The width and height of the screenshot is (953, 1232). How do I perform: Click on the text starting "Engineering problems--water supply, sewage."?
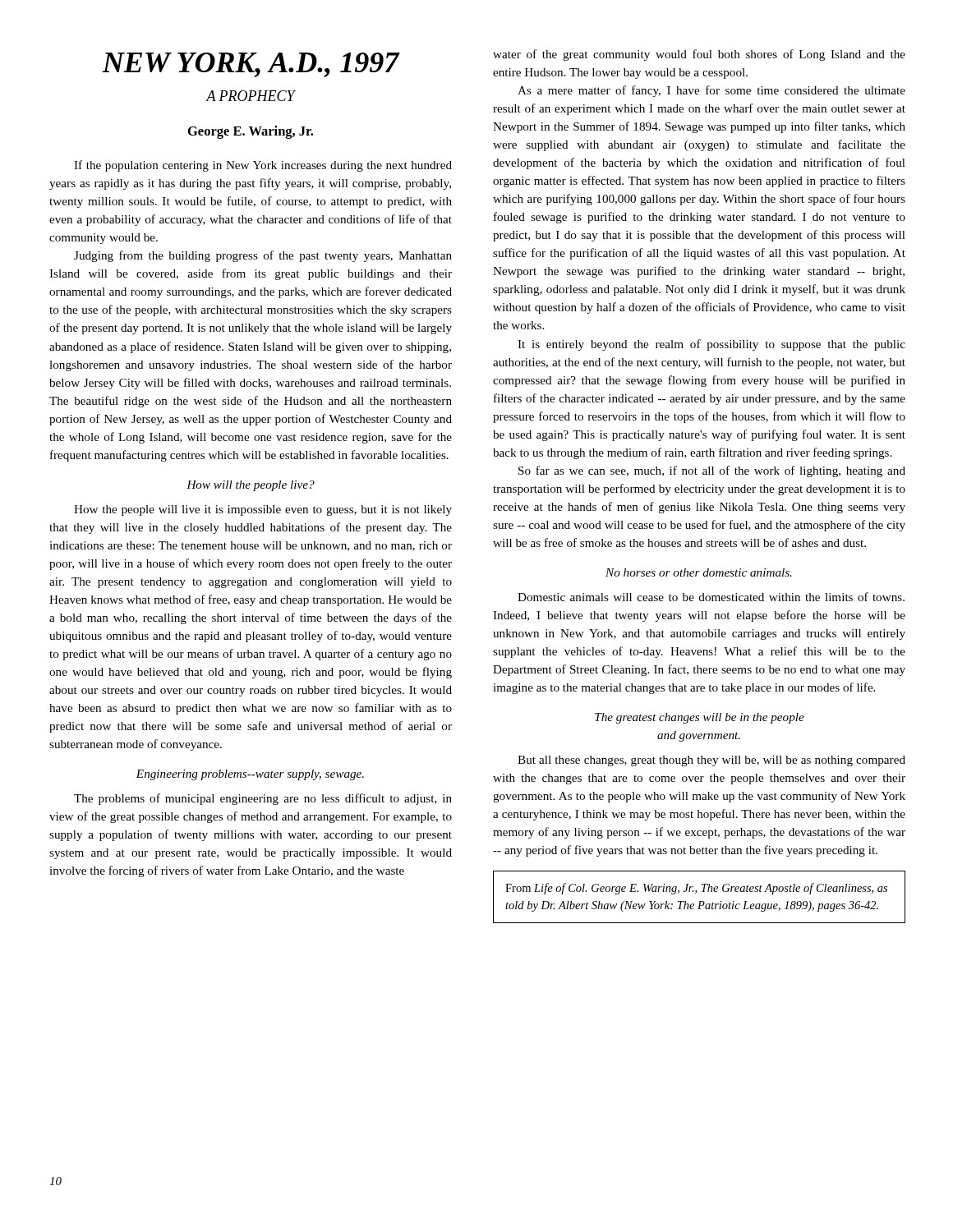251,773
